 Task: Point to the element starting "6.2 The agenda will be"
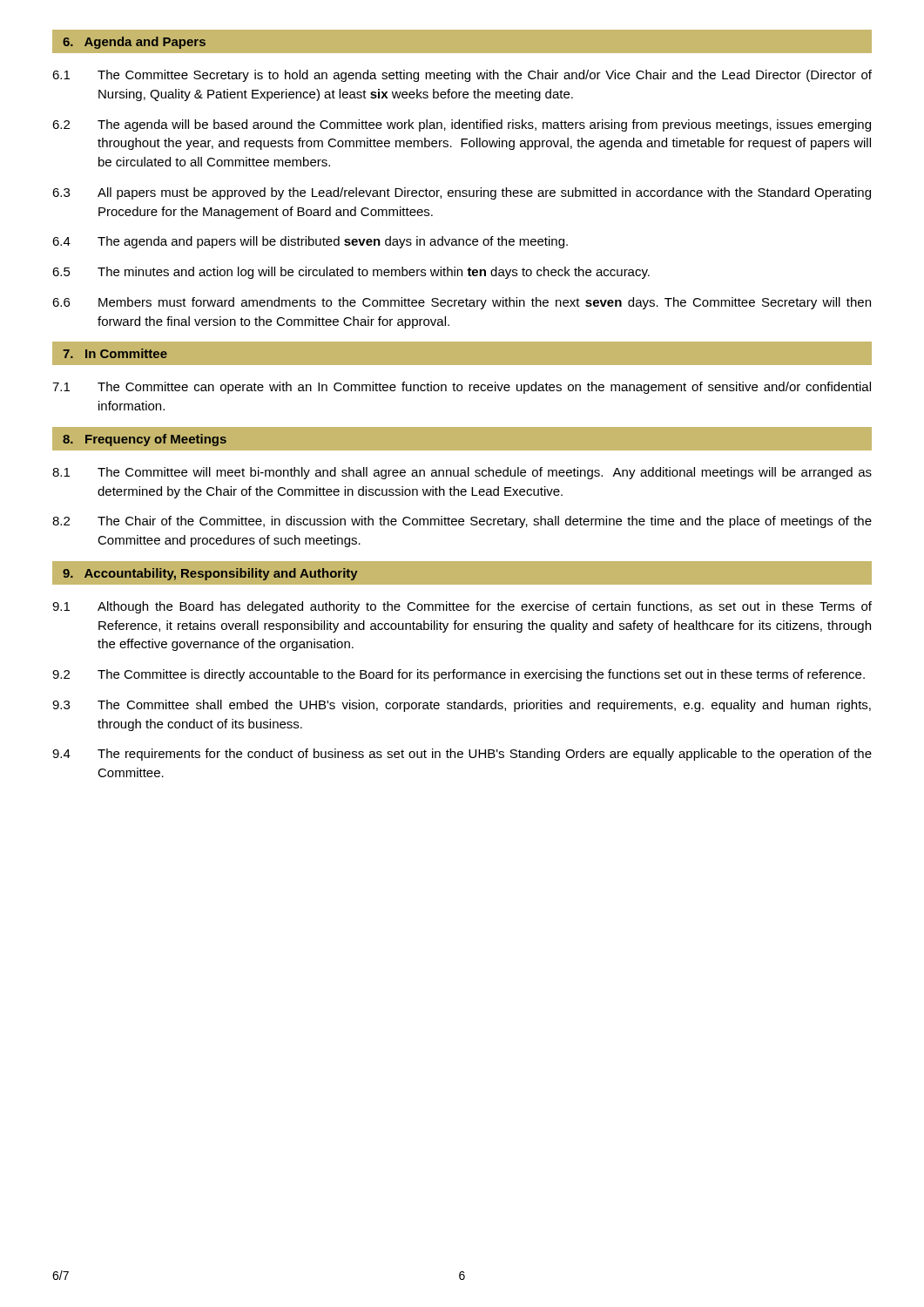pyautogui.click(x=462, y=143)
